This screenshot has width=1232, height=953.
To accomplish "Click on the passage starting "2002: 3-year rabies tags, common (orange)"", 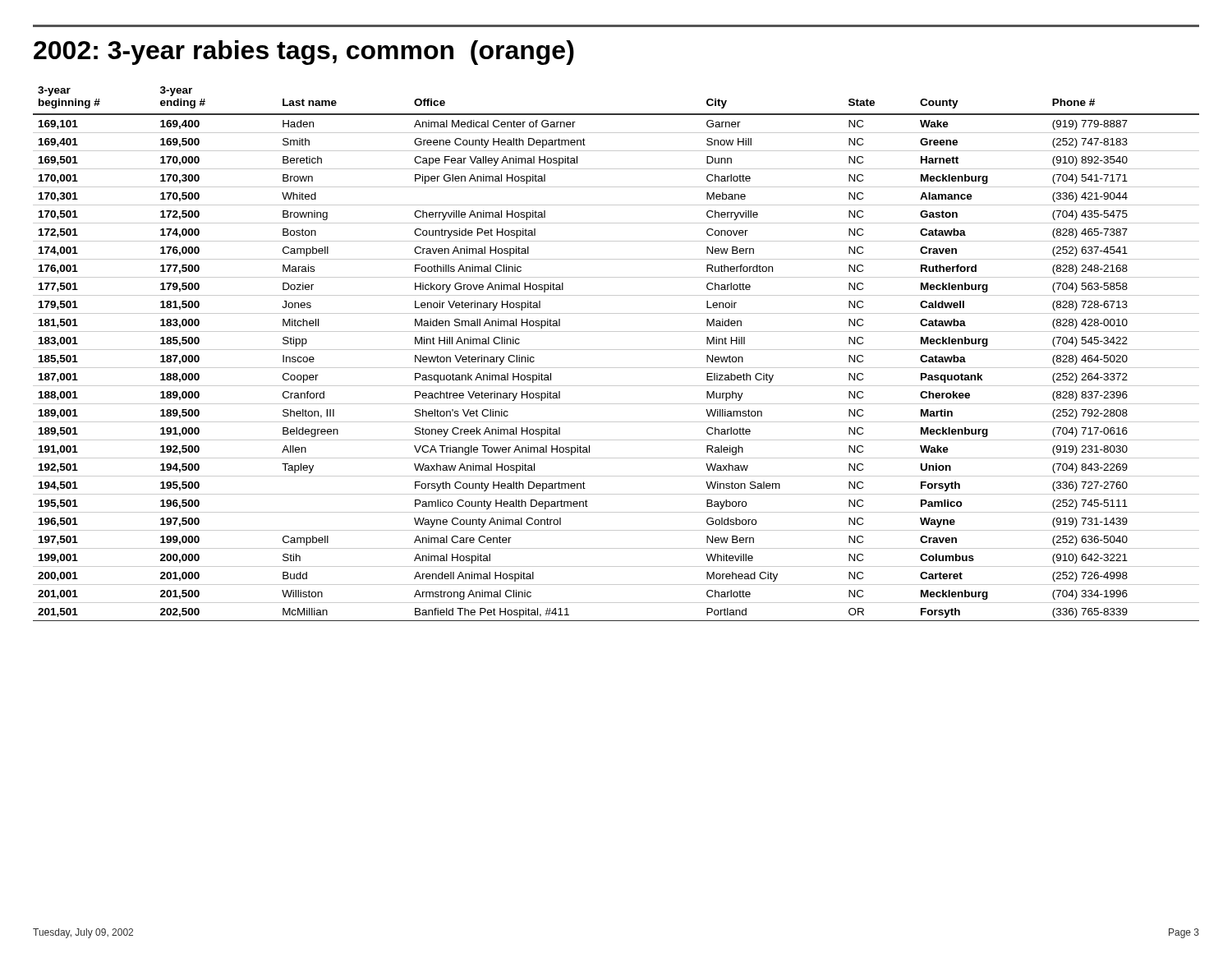I will tap(304, 53).
